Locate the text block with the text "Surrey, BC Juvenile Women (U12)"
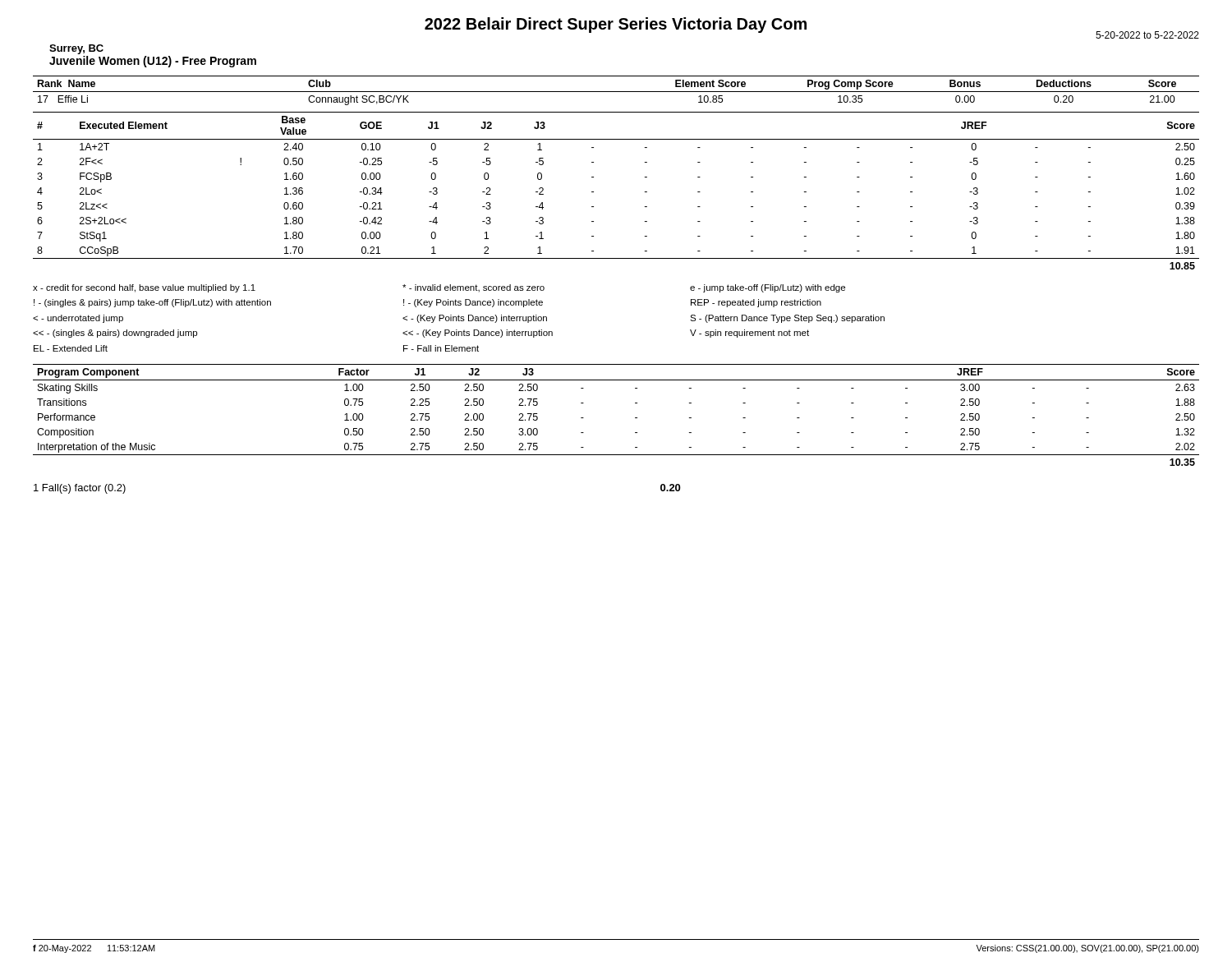1232x953 pixels. tap(76, 49)
